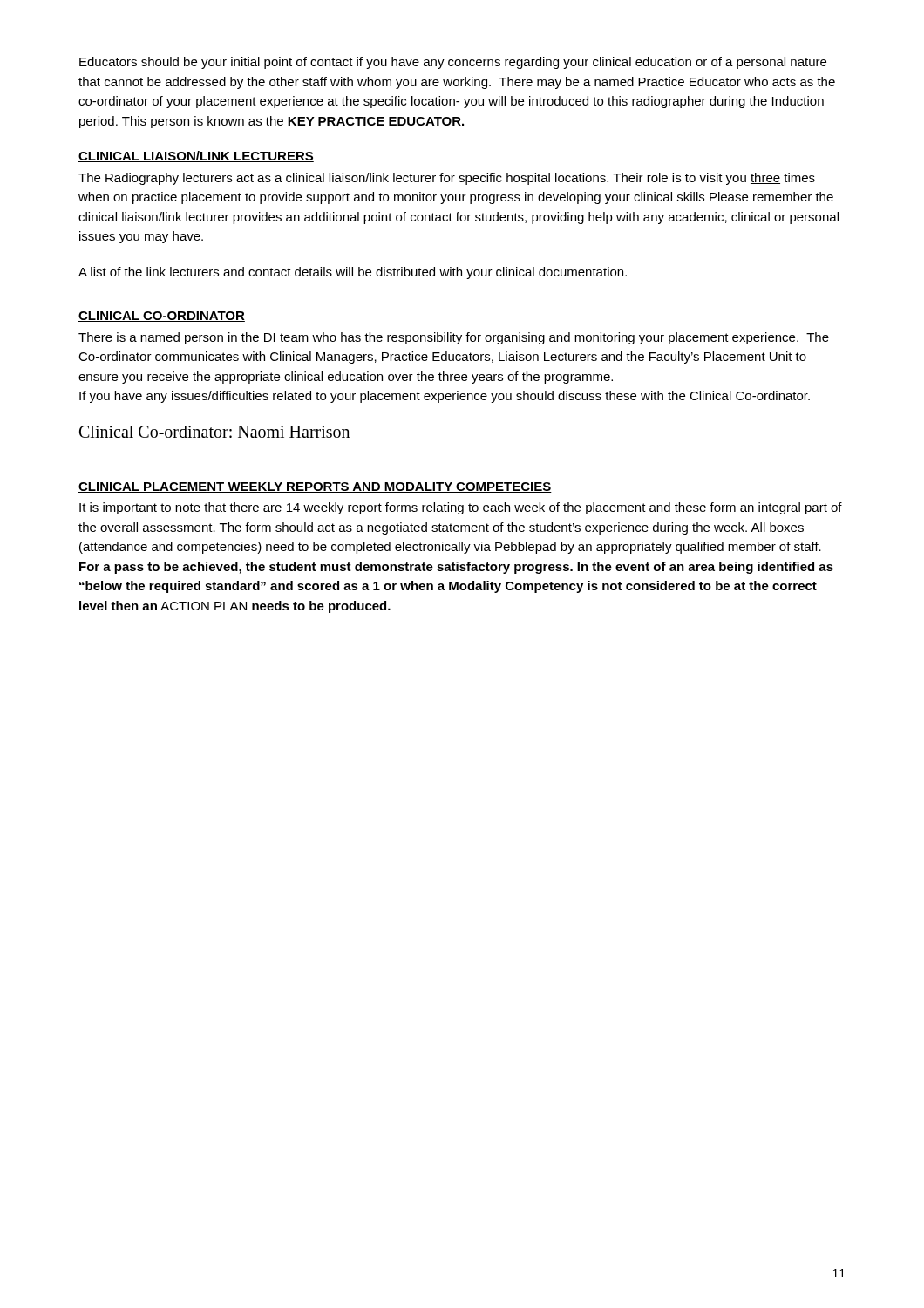The image size is (924, 1308).
Task: Where is the passage that starts "Educators should be your initial point of contact"?
Action: tap(457, 91)
